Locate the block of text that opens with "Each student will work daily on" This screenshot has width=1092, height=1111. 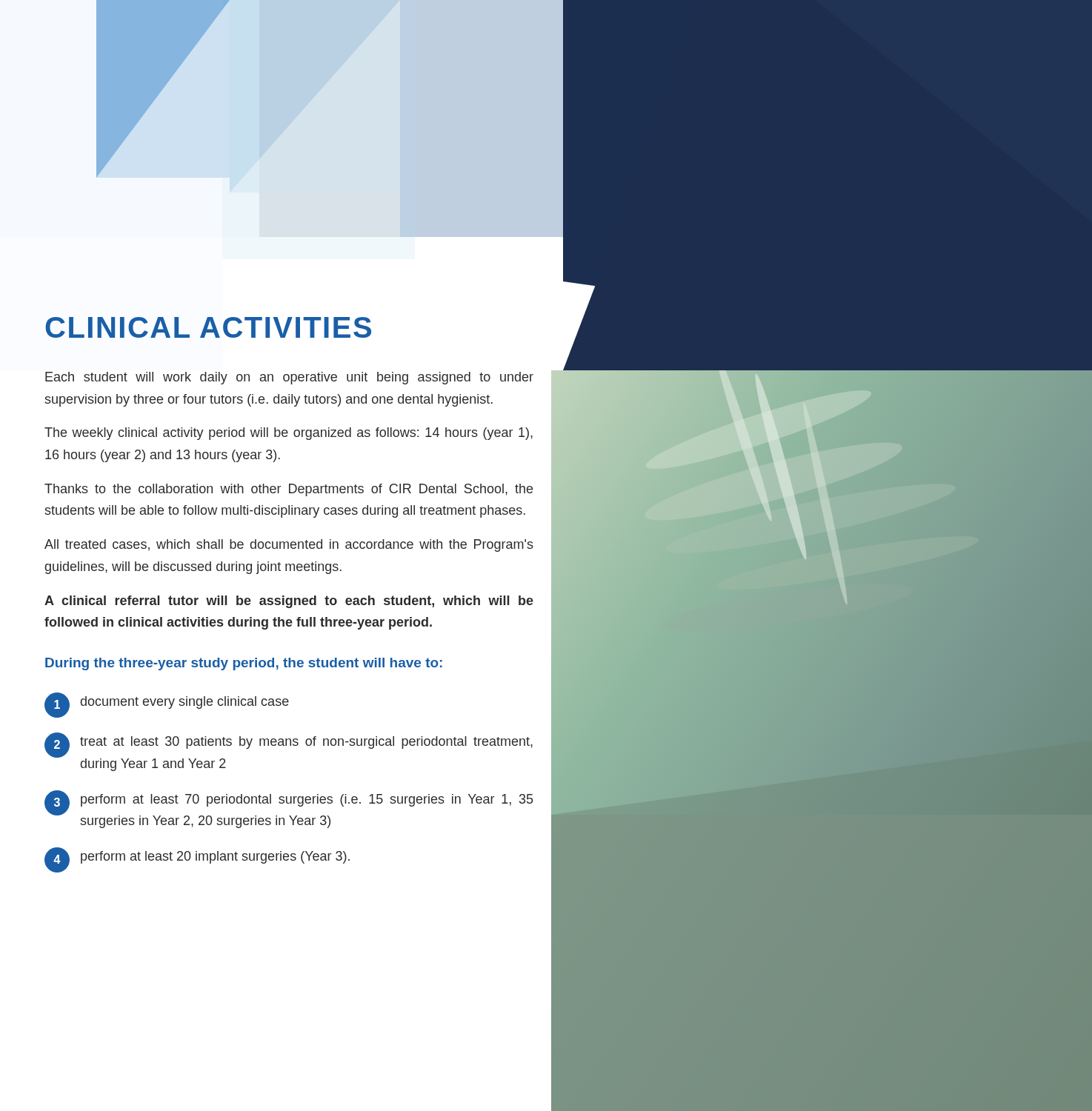point(289,388)
